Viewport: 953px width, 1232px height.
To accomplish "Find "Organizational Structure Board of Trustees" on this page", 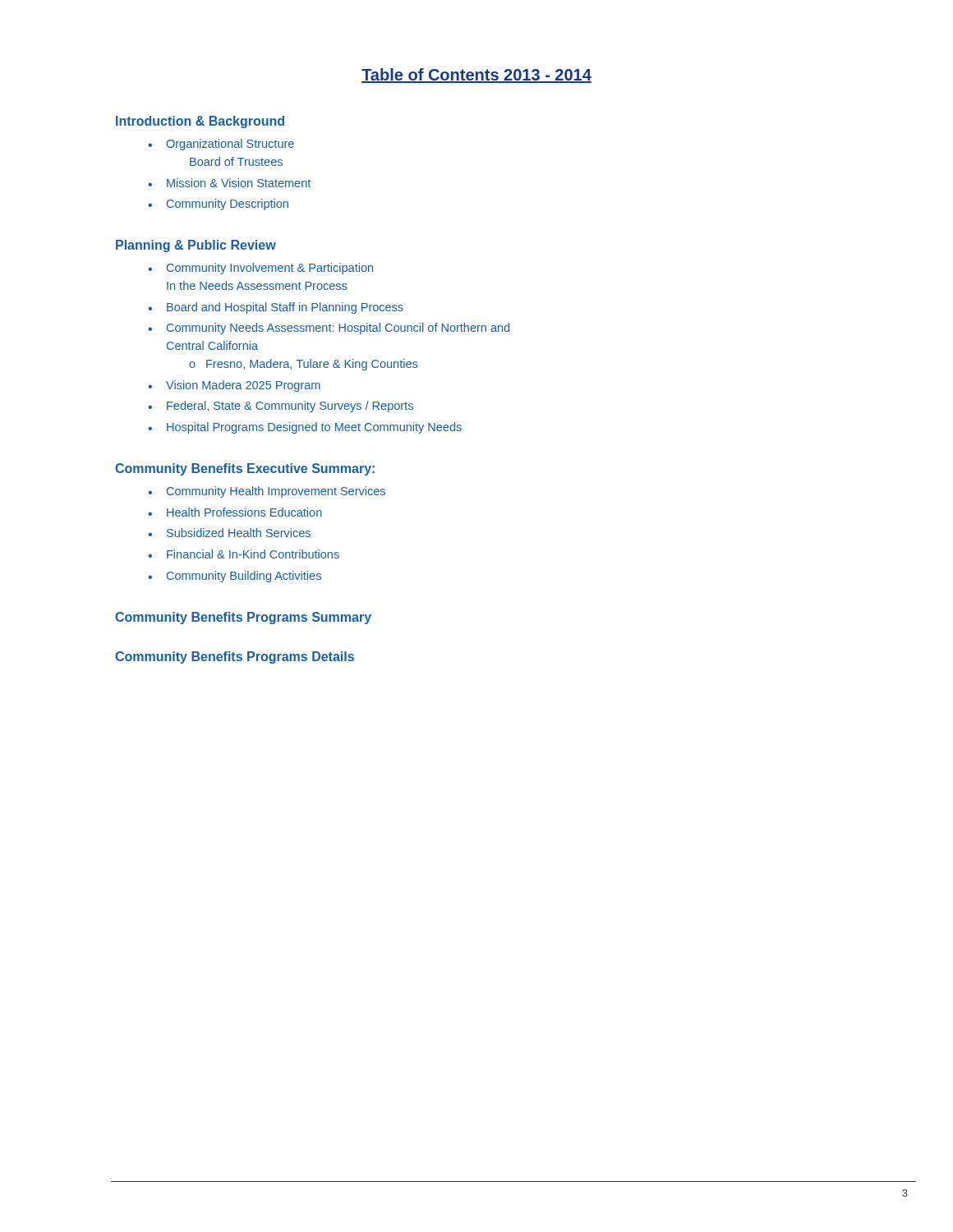I will 230,145.
